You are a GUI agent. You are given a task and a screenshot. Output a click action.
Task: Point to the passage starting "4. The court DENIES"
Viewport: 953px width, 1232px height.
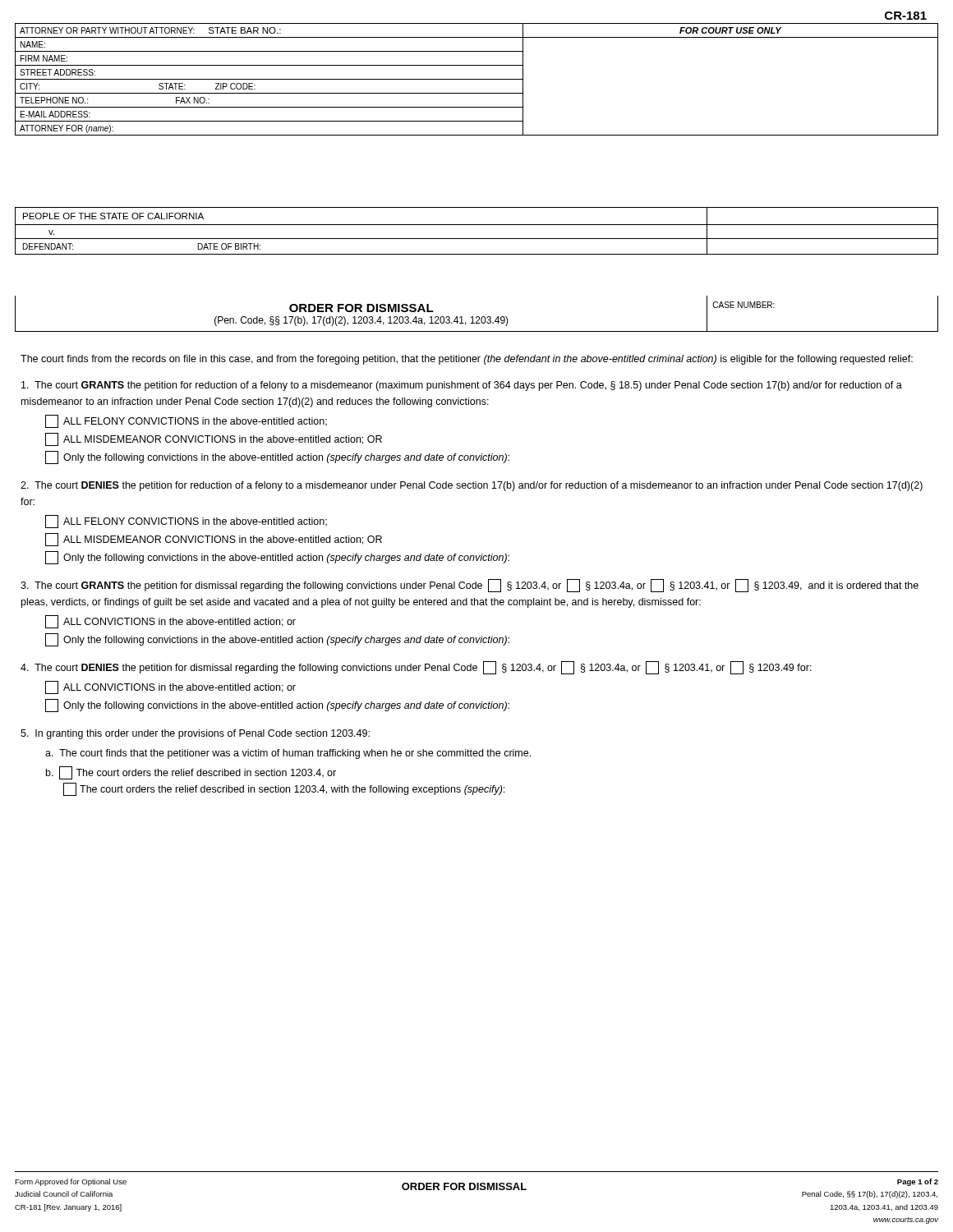[x=416, y=668]
